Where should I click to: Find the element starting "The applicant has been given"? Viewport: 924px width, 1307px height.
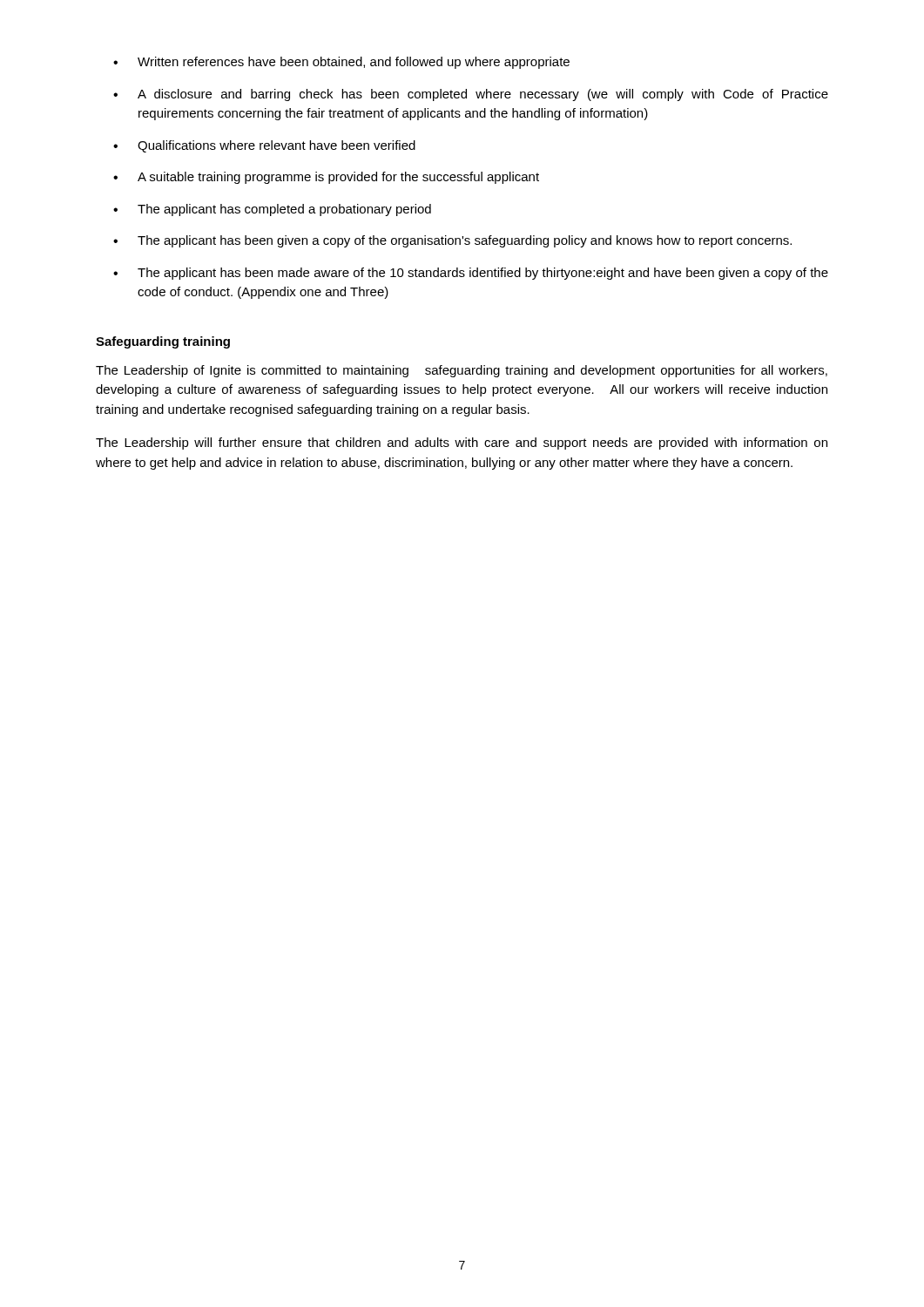pos(471,241)
